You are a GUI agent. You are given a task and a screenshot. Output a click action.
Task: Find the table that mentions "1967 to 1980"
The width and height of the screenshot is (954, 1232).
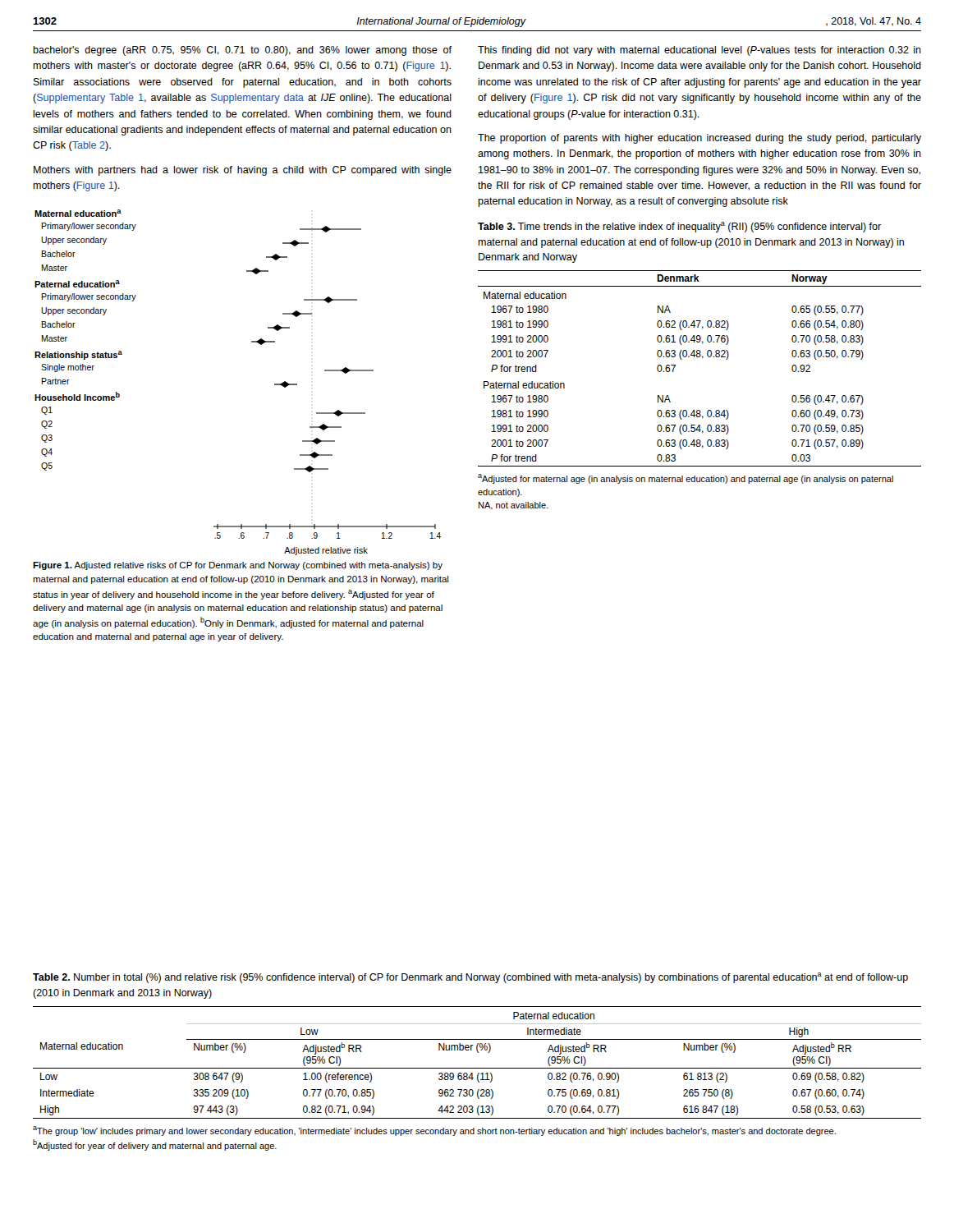(700, 391)
